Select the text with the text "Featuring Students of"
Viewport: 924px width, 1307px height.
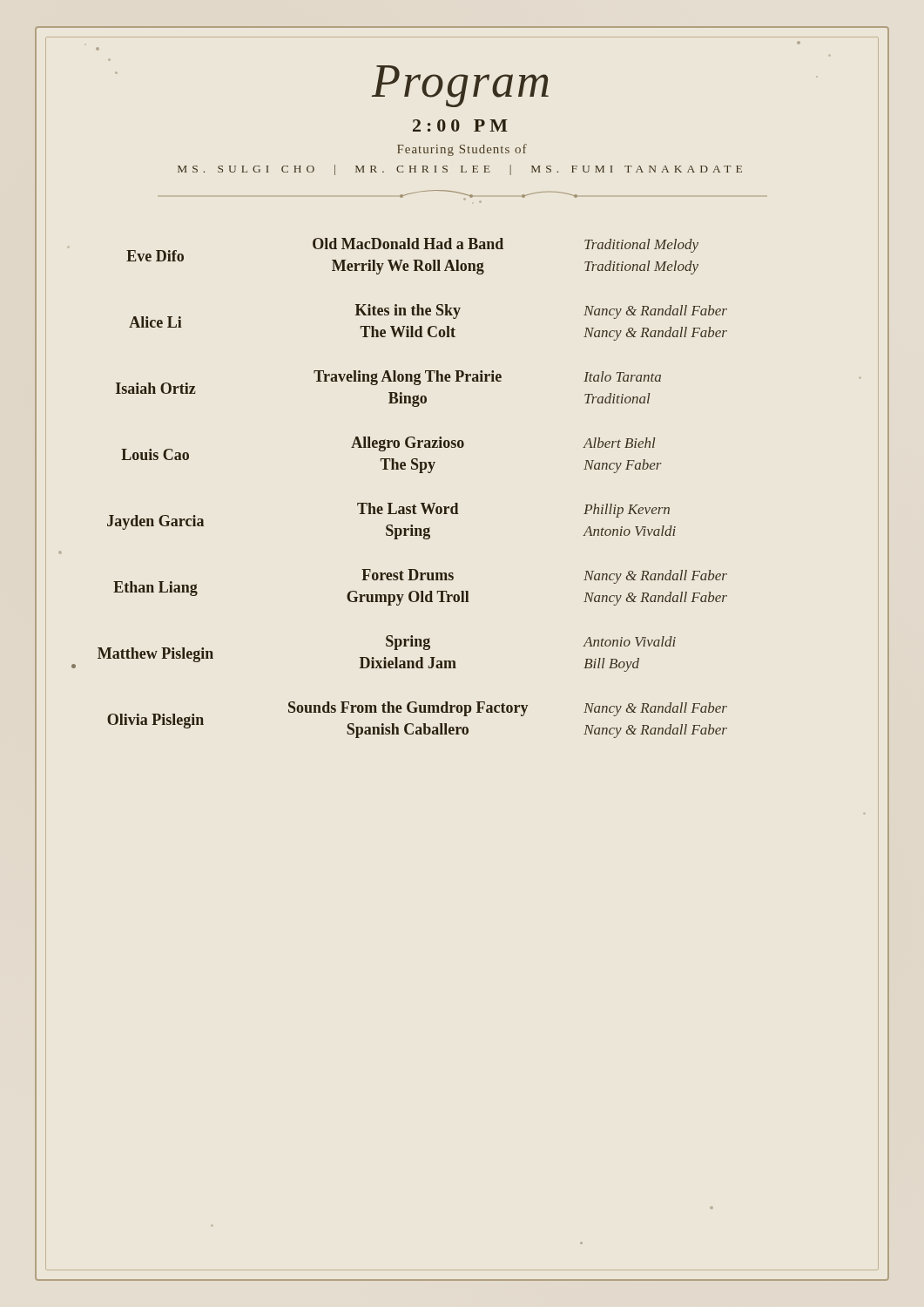click(x=462, y=149)
